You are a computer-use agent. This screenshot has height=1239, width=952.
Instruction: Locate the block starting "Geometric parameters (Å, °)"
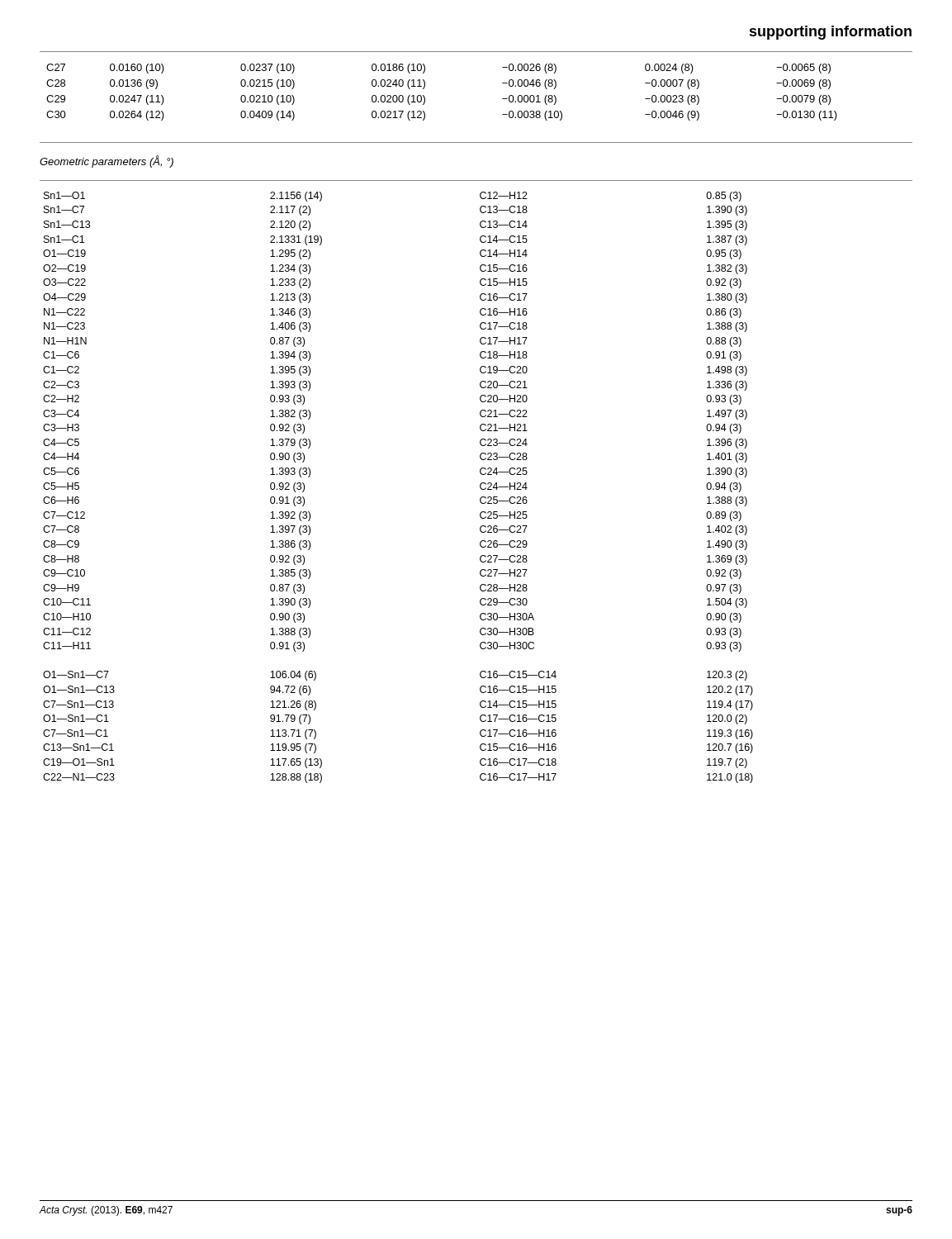pyautogui.click(x=107, y=161)
